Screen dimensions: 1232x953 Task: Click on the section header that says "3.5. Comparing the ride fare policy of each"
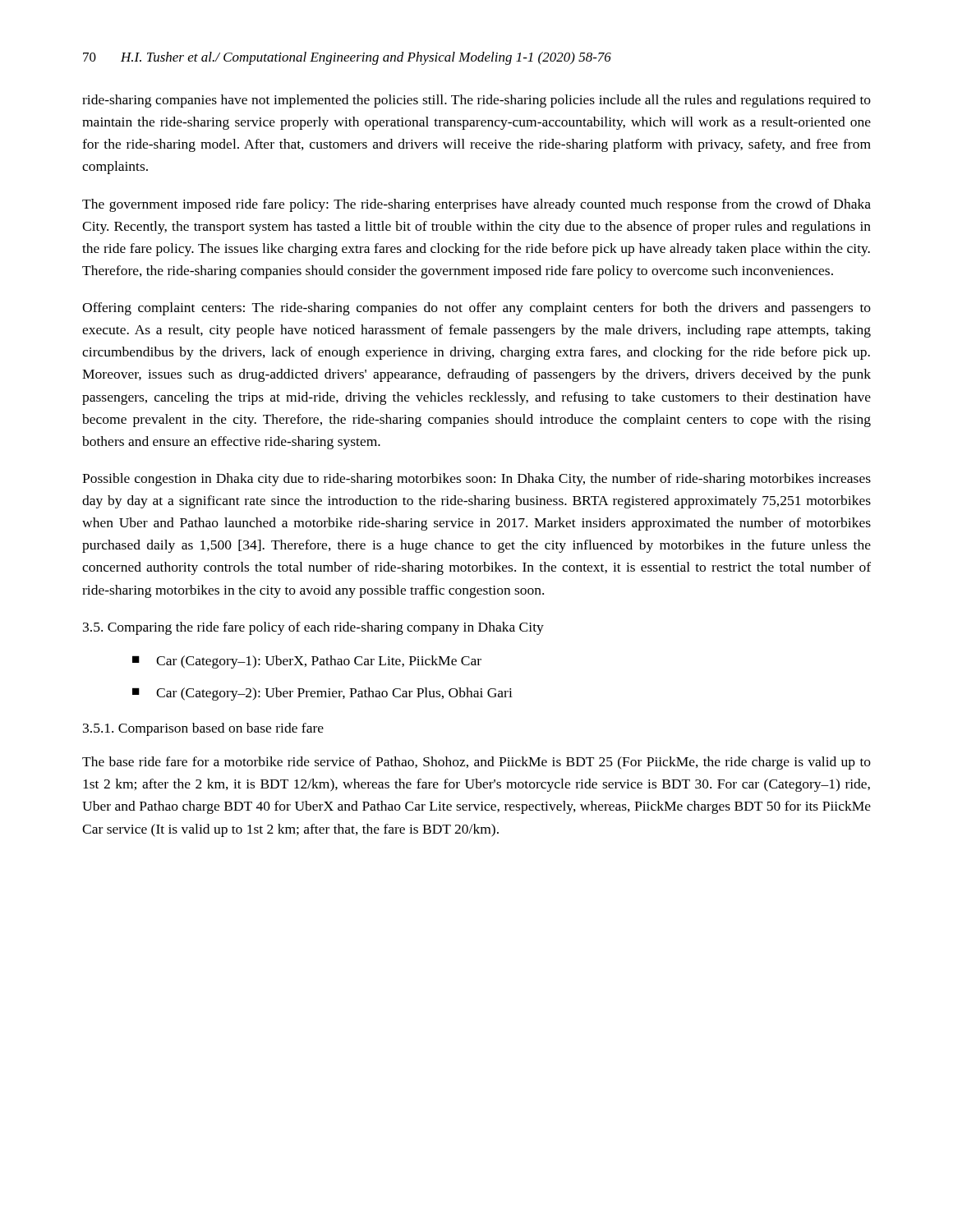pos(313,626)
